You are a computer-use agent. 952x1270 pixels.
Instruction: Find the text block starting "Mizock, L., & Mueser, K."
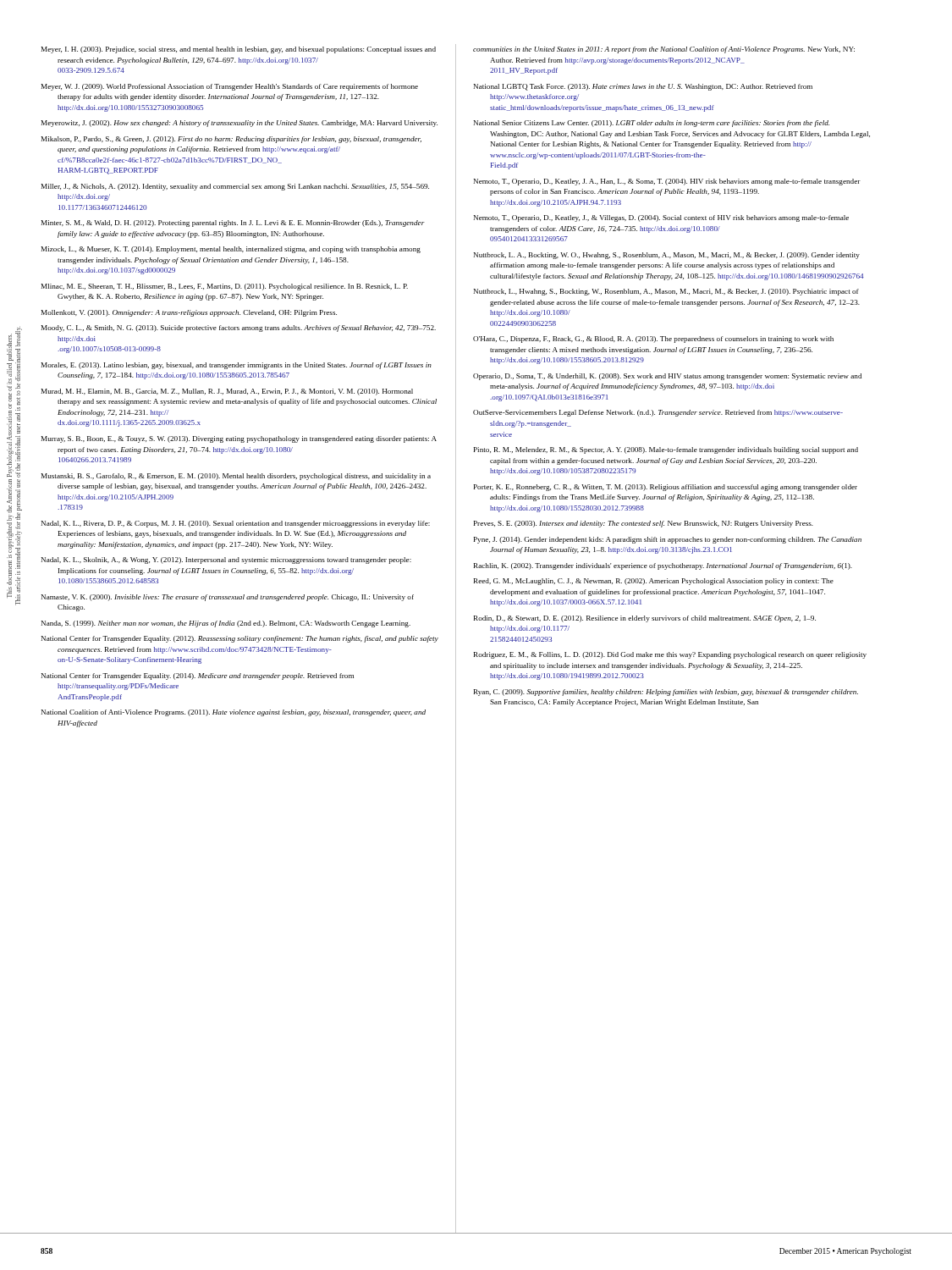click(231, 260)
